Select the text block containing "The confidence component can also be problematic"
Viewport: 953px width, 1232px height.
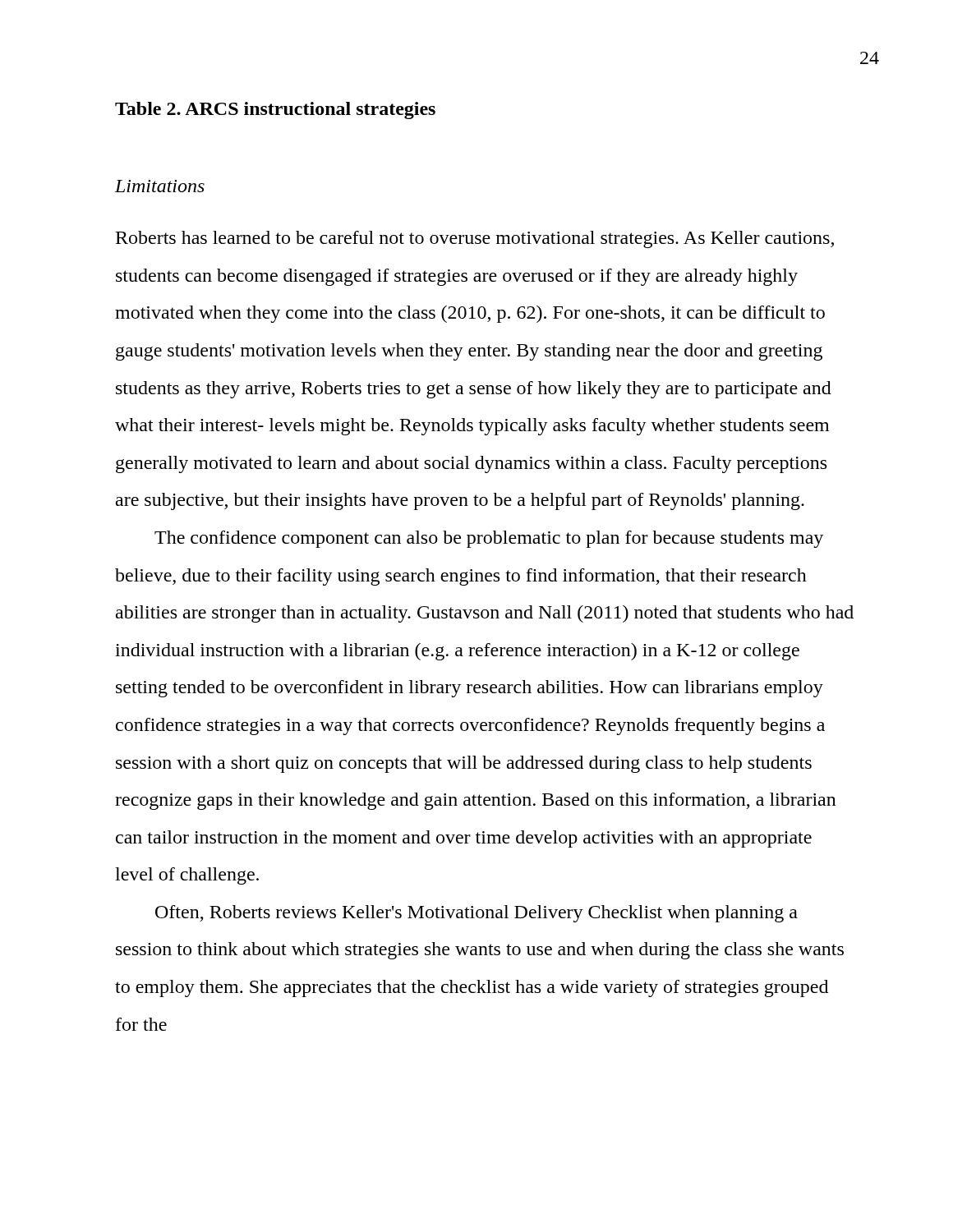tap(489, 539)
